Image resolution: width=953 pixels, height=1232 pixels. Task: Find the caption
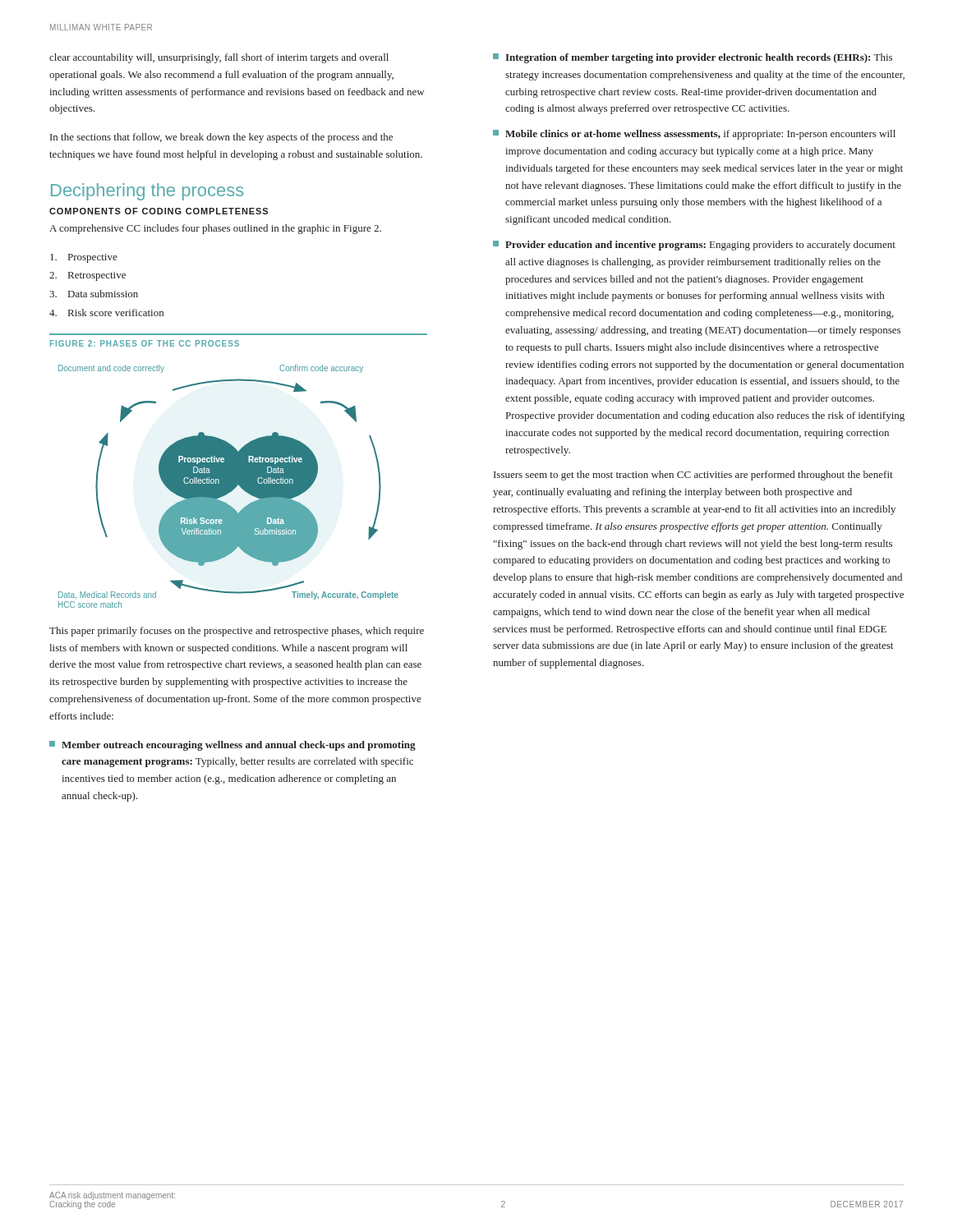point(145,344)
